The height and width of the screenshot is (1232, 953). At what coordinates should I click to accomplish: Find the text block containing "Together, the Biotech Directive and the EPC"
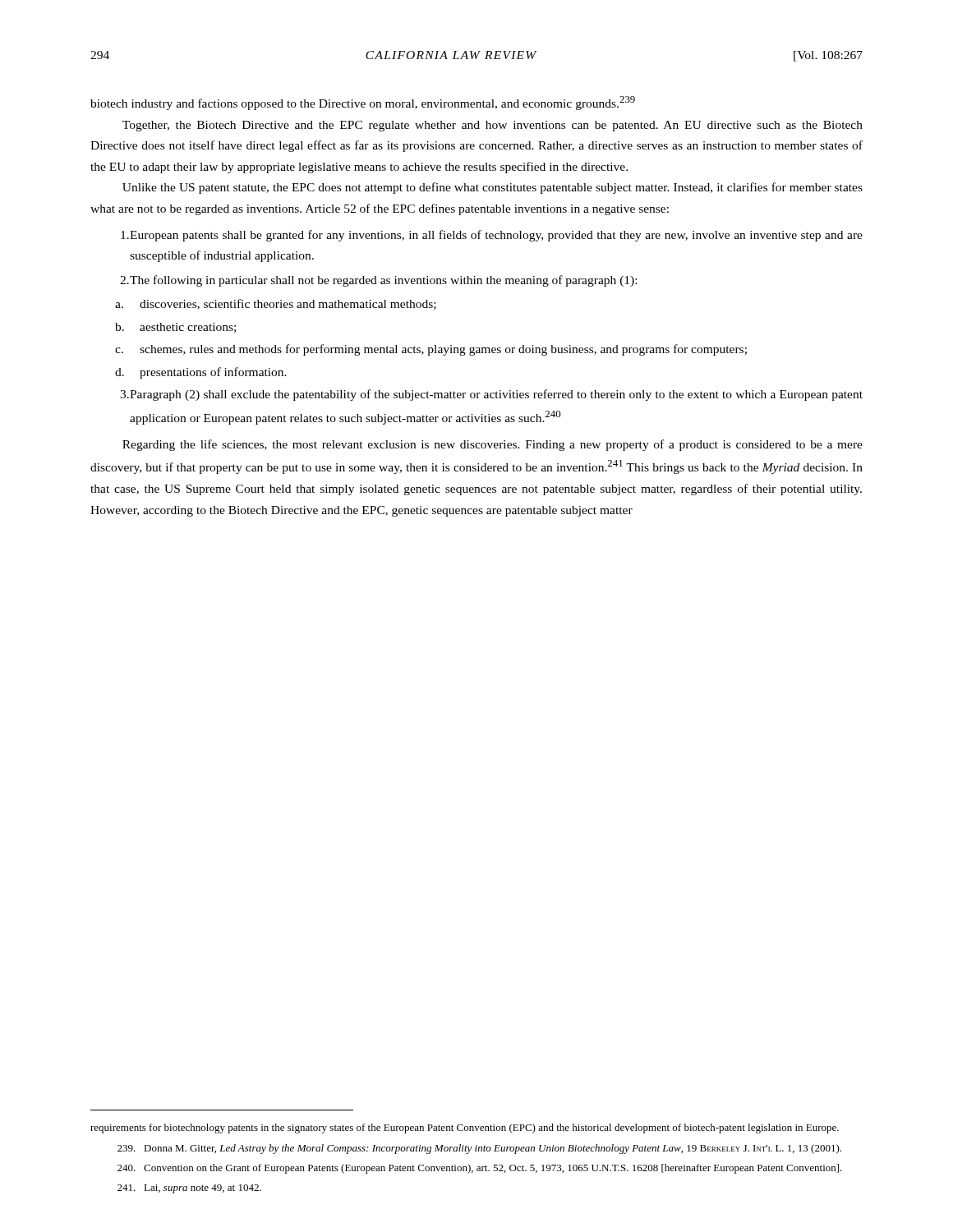476,145
